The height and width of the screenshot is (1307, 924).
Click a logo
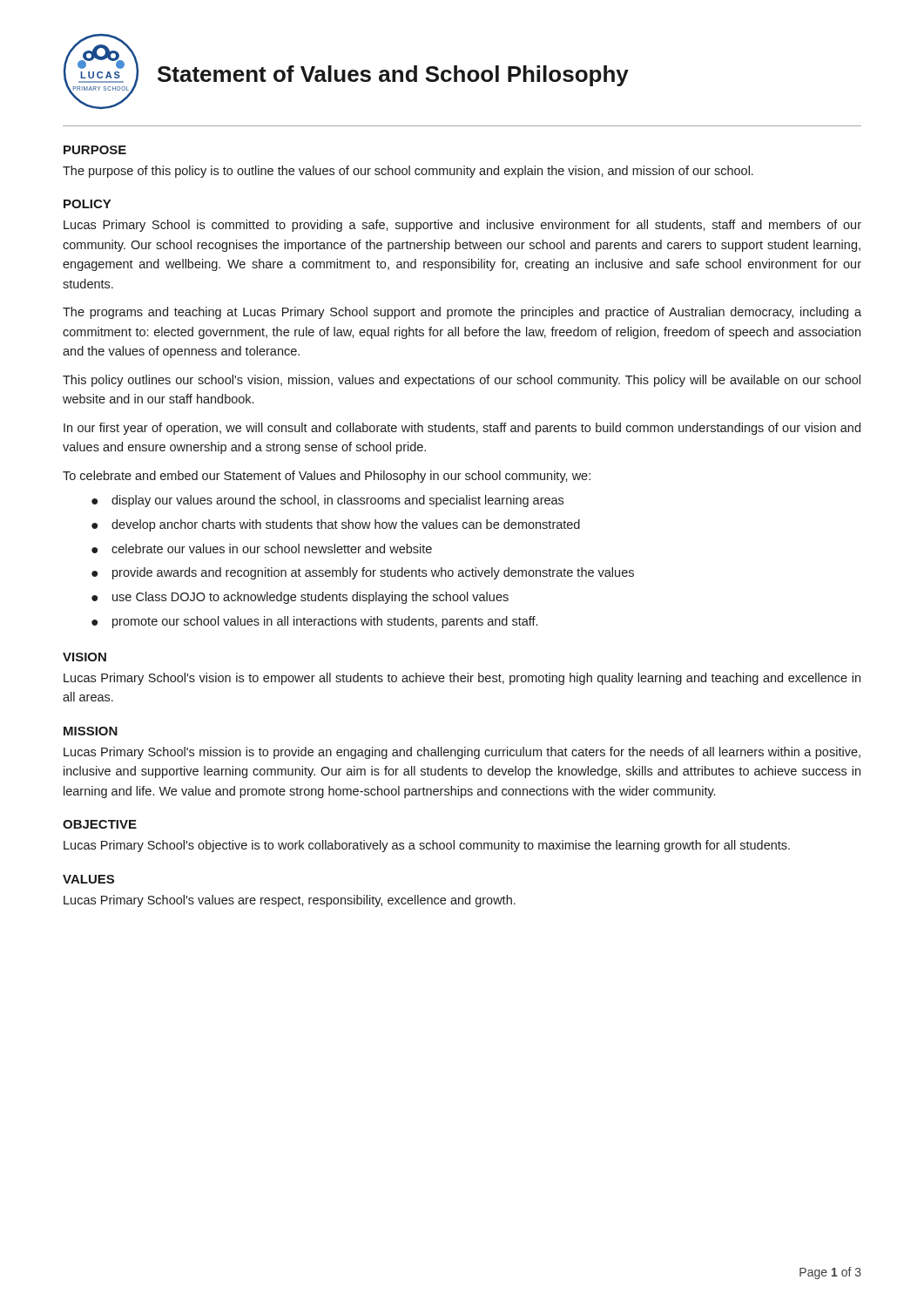pos(101,71)
